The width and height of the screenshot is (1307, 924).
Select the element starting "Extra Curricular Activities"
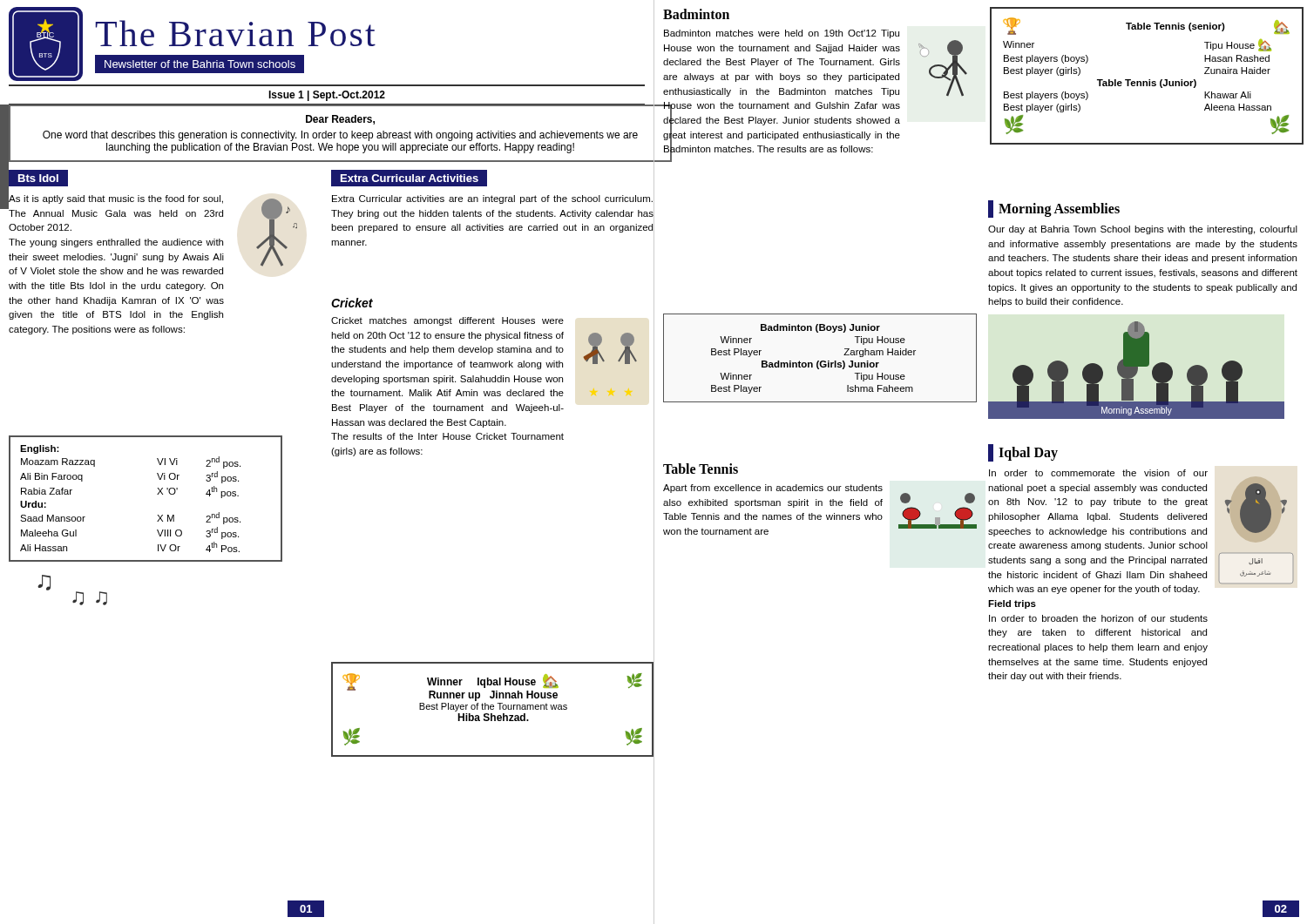[x=409, y=178]
